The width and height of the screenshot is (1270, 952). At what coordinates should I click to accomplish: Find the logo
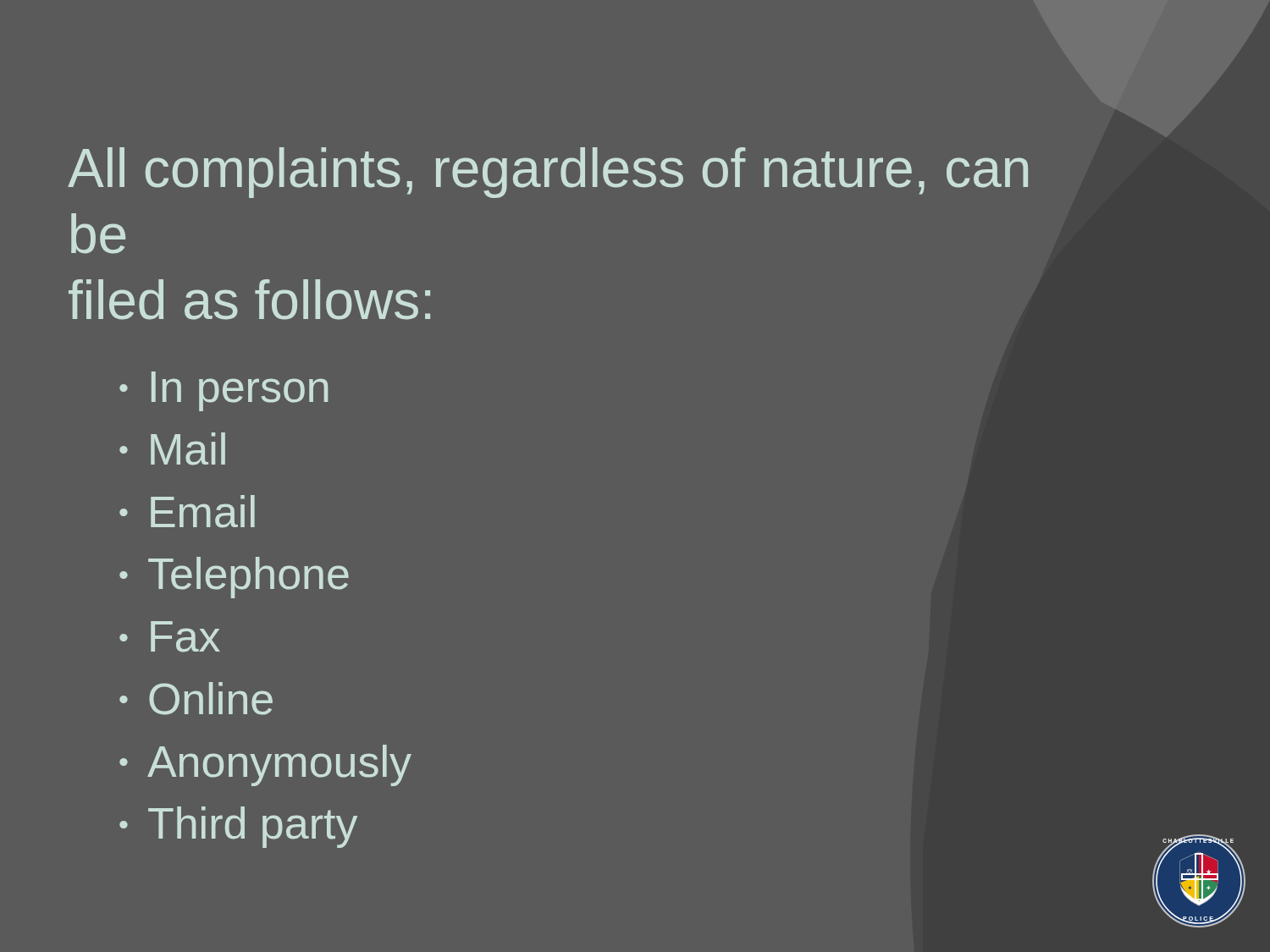(1199, 881)
